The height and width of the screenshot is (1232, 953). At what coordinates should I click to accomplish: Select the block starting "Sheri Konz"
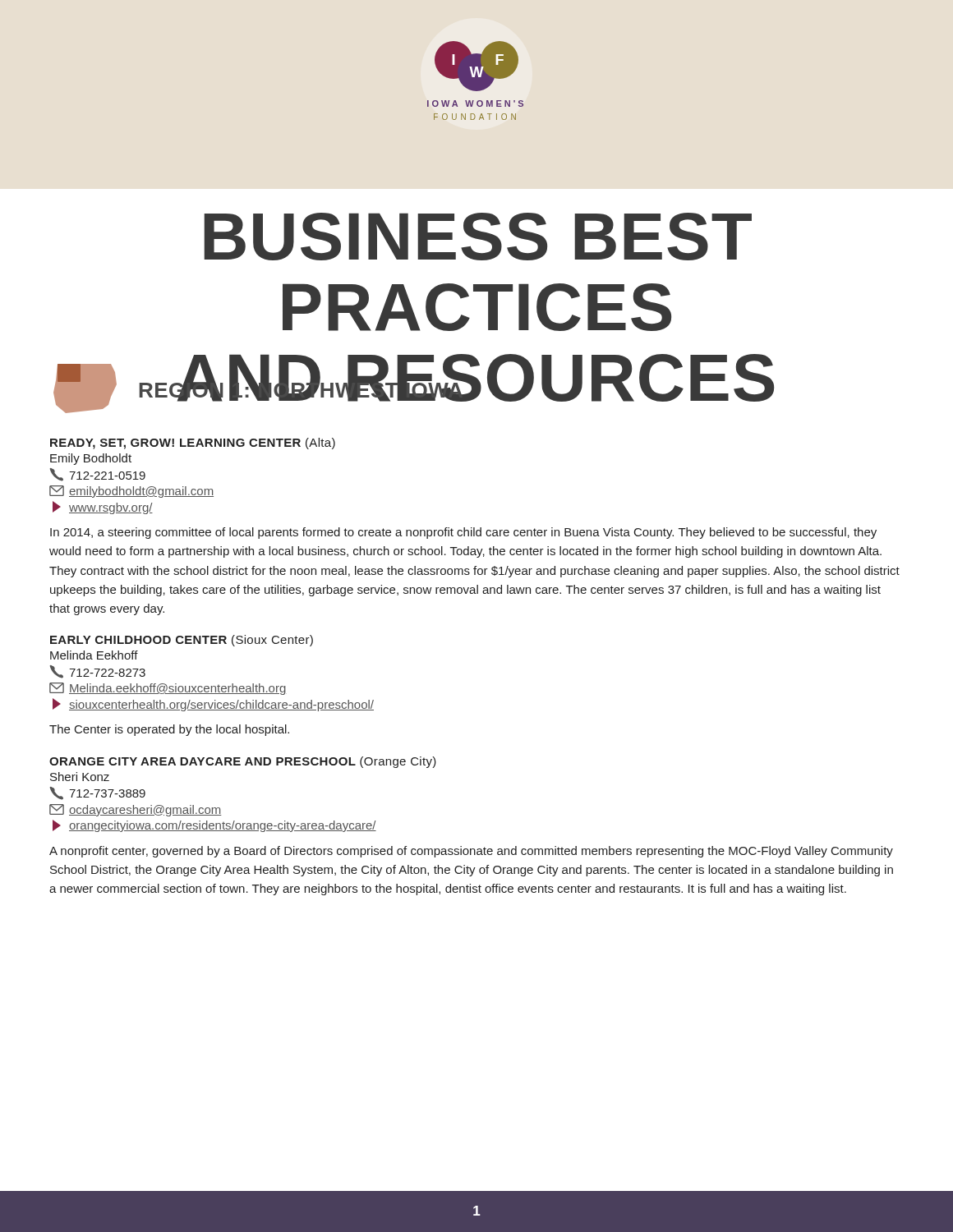pos(79,776)
